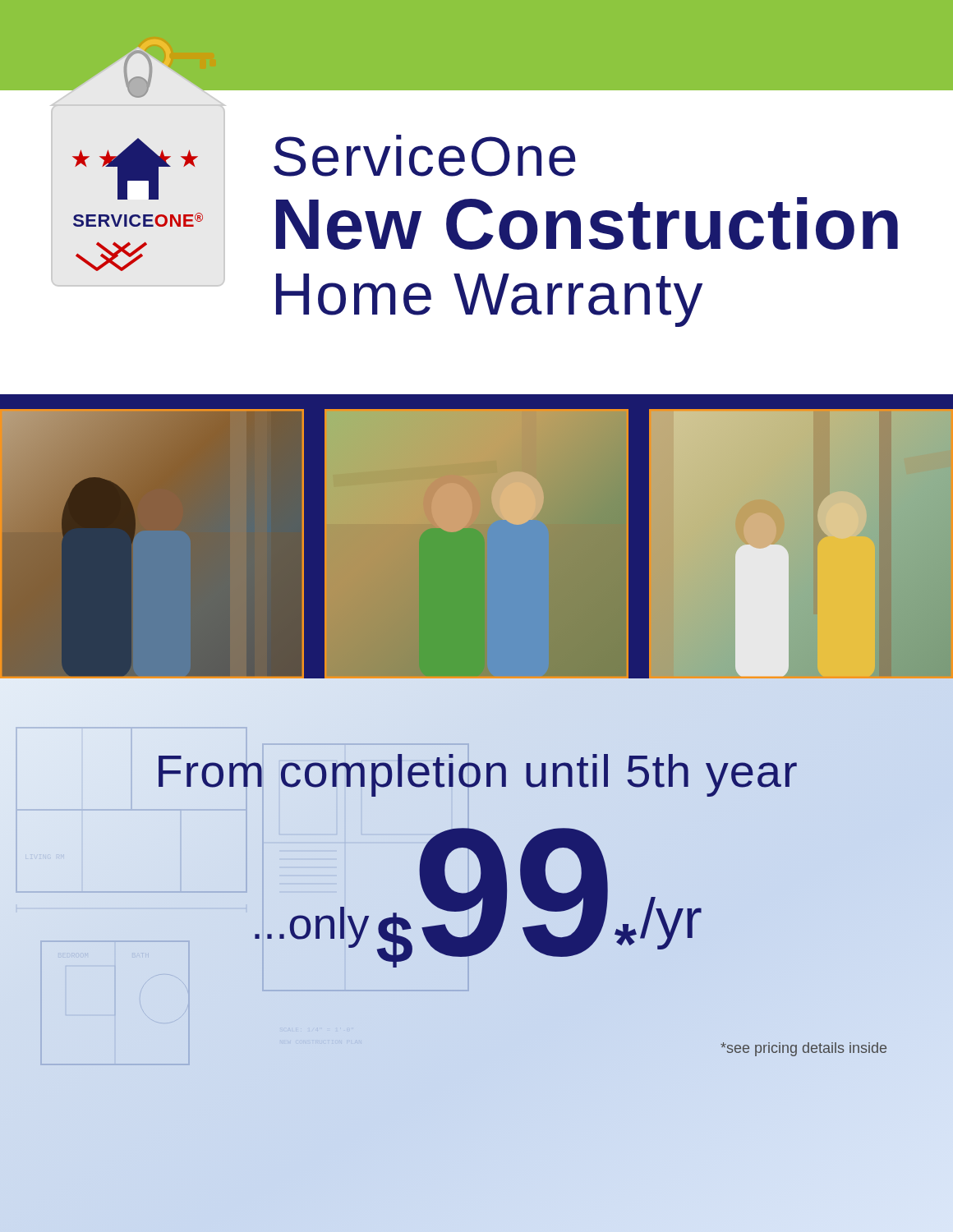Find the text block that reads "...only $ 99"
Screen dimensions: 1232x953
[x=476, y=893]
